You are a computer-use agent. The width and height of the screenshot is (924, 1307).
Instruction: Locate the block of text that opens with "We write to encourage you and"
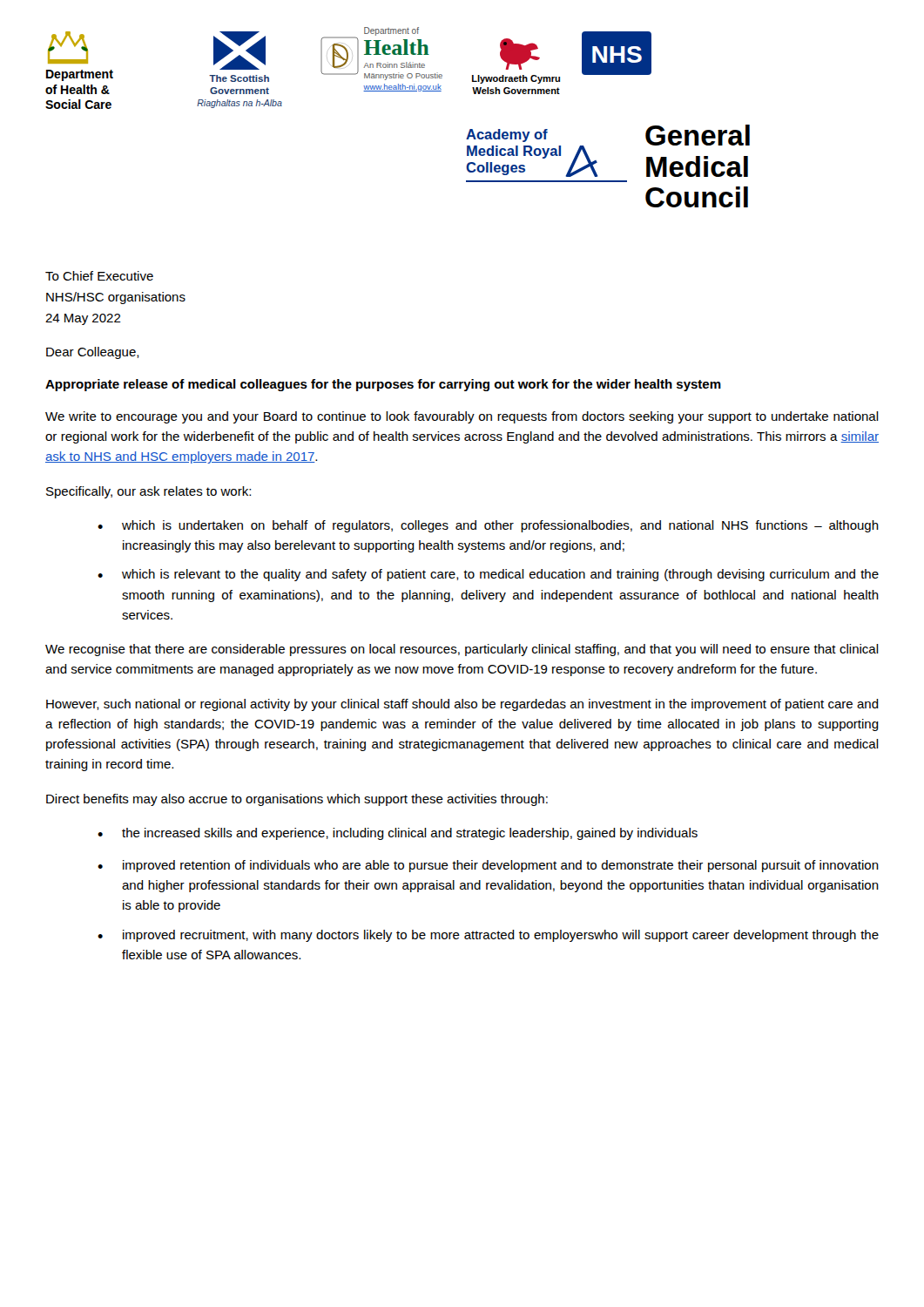(462, 436)
